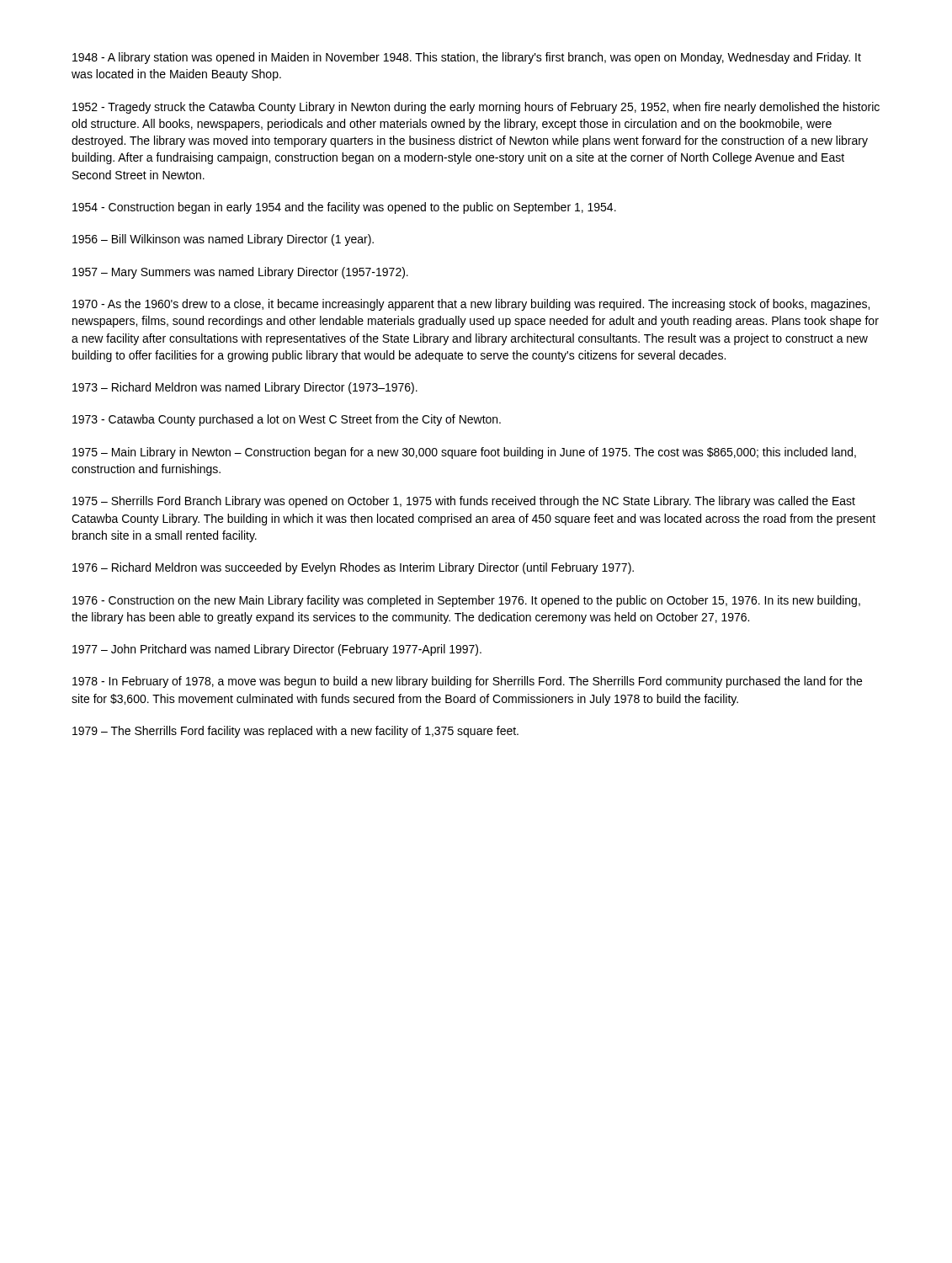Find the block on this page that starts "1976 - Construction on"

(466, 609)
